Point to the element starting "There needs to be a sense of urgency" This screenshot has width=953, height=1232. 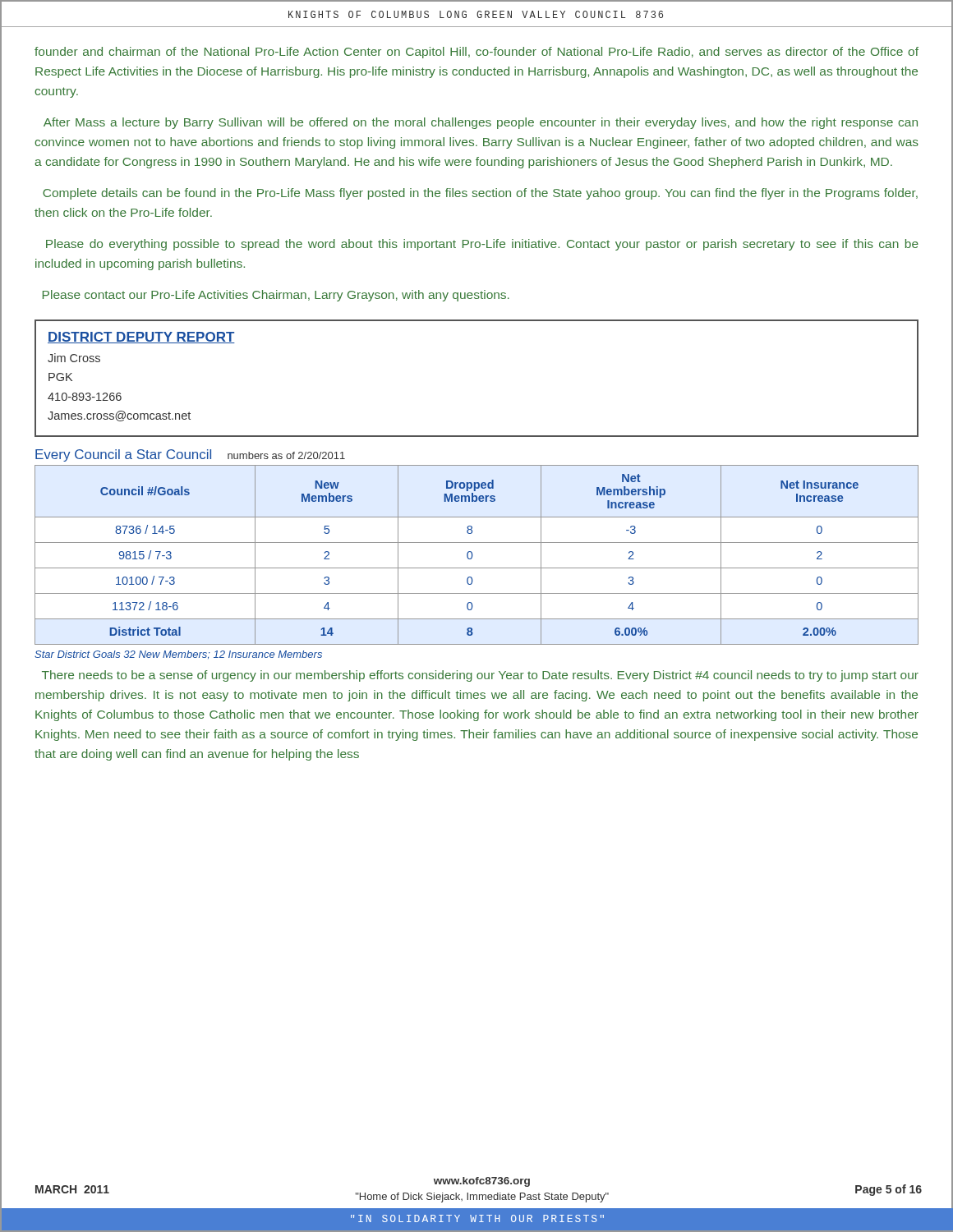coord(476,714)
